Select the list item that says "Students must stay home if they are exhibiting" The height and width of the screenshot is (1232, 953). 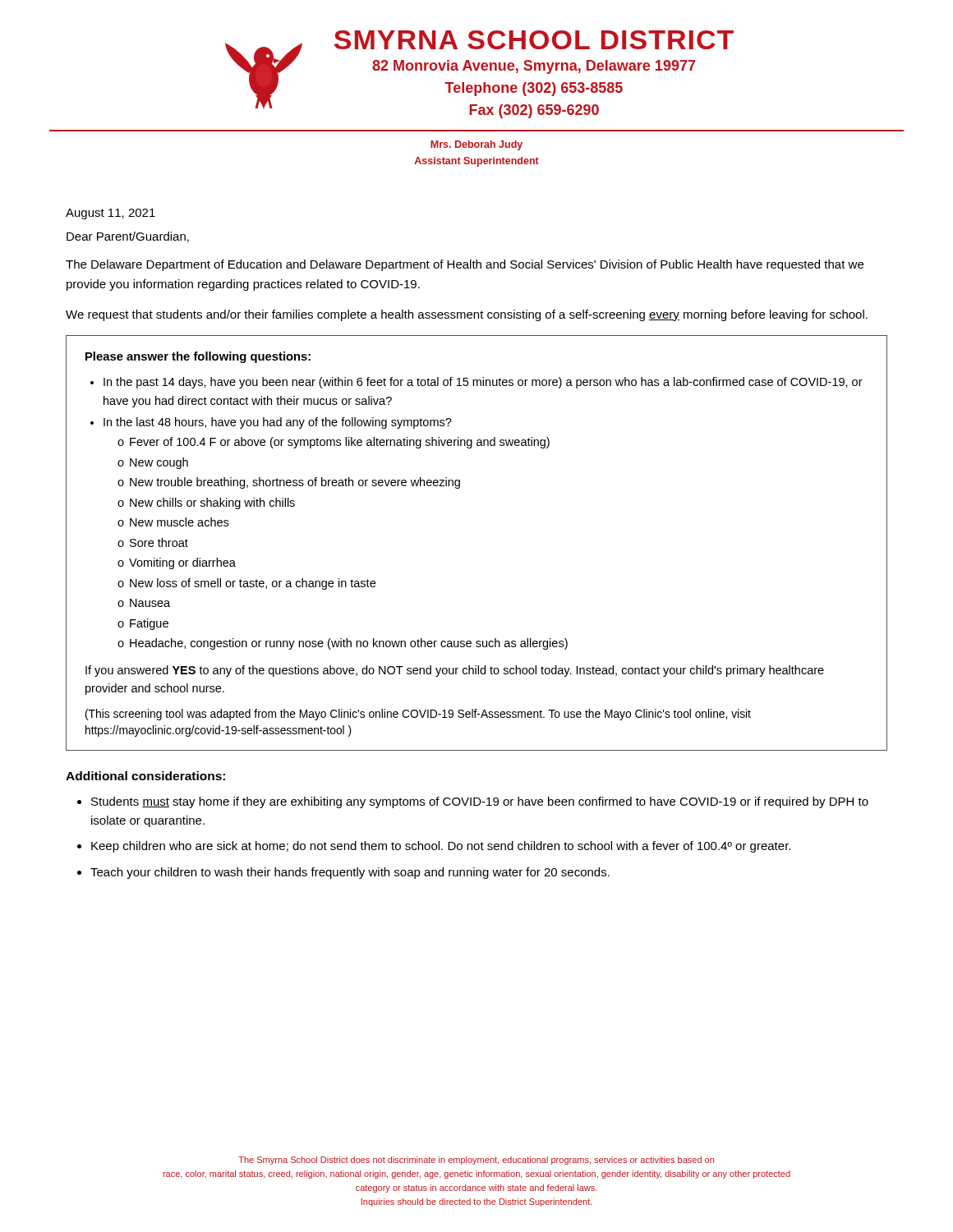(479, 811)
